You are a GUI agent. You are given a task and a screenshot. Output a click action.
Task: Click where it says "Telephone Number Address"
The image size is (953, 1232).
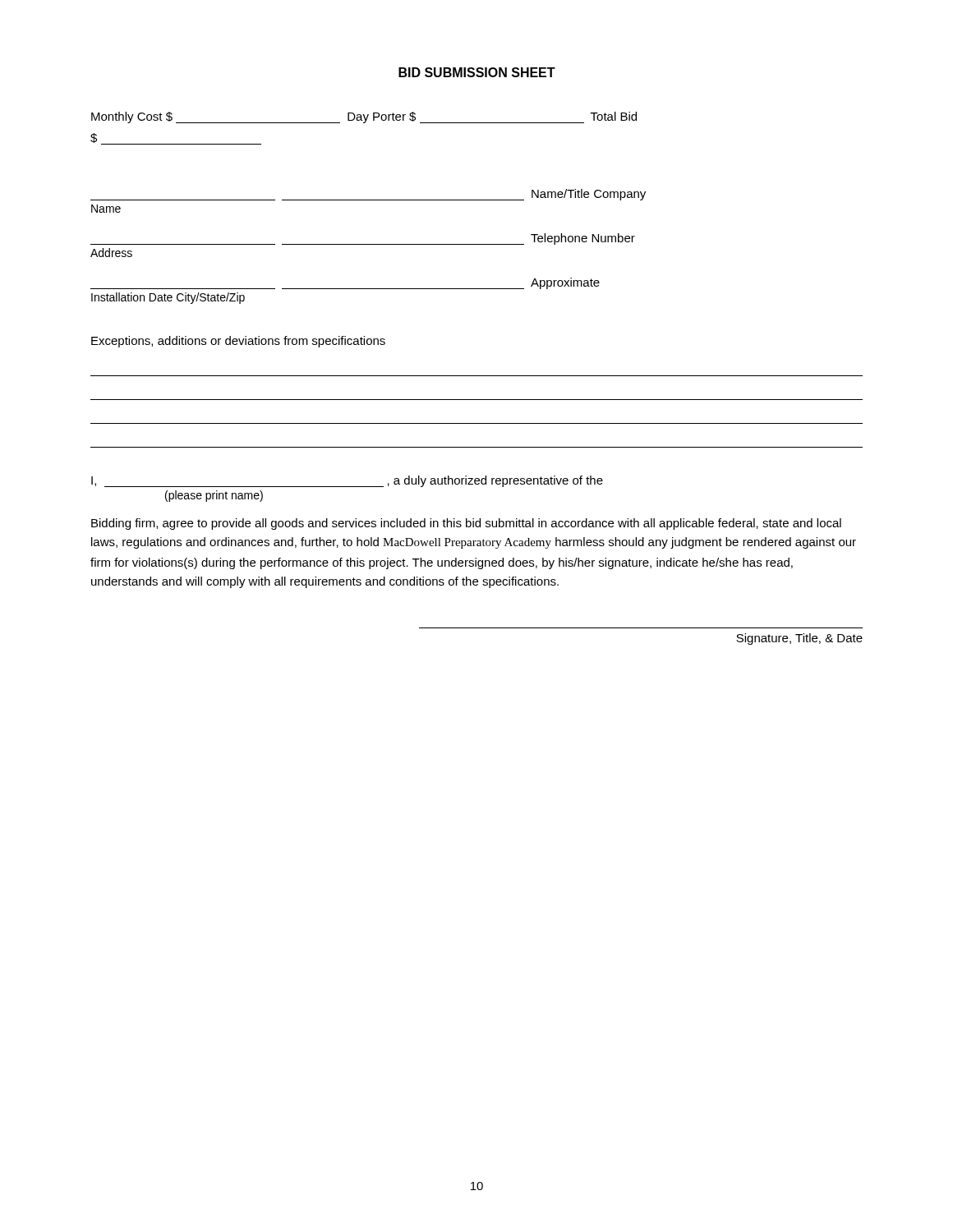(476, 245)
